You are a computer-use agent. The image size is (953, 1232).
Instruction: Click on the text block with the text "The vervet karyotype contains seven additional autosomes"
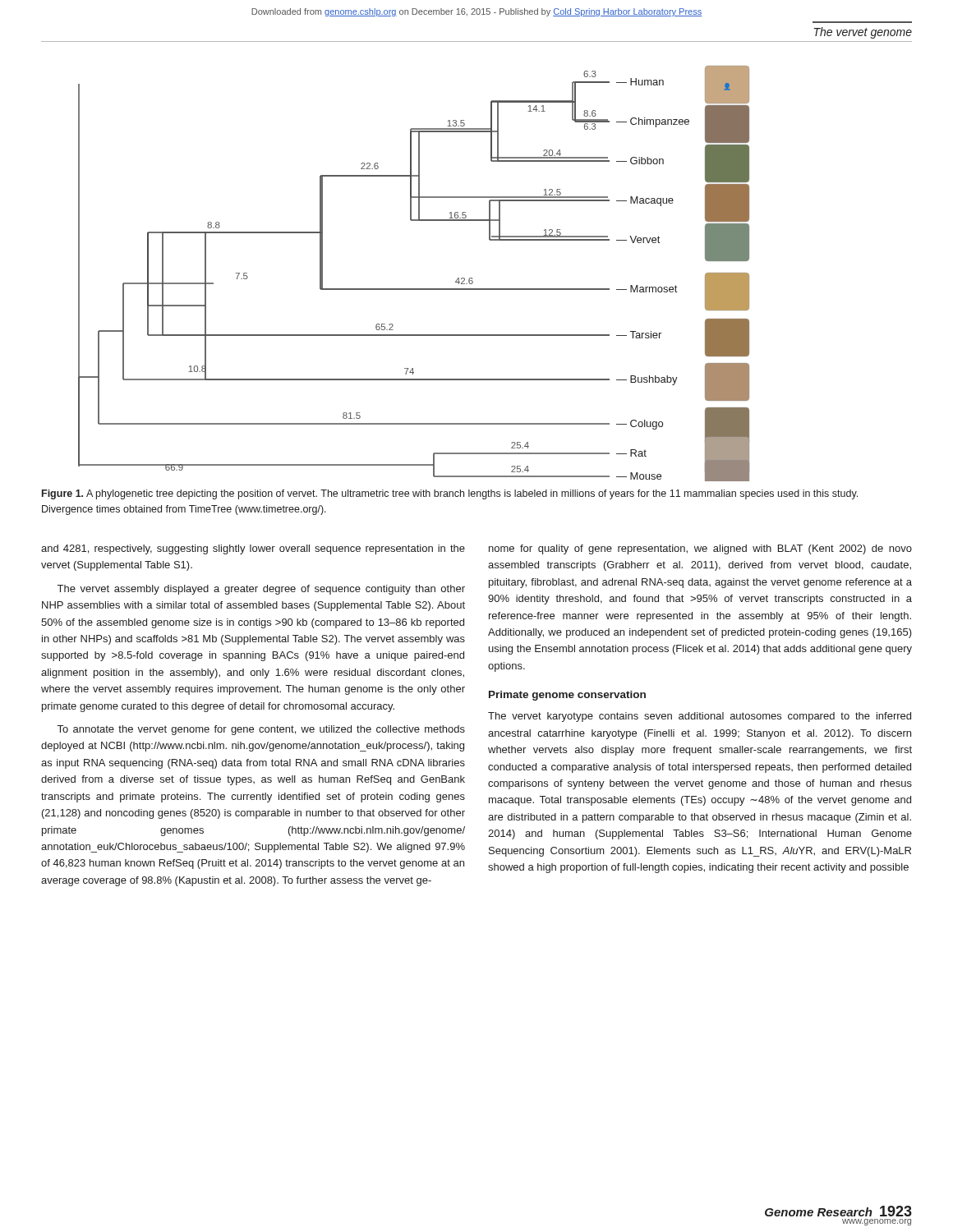coord(700,792)
